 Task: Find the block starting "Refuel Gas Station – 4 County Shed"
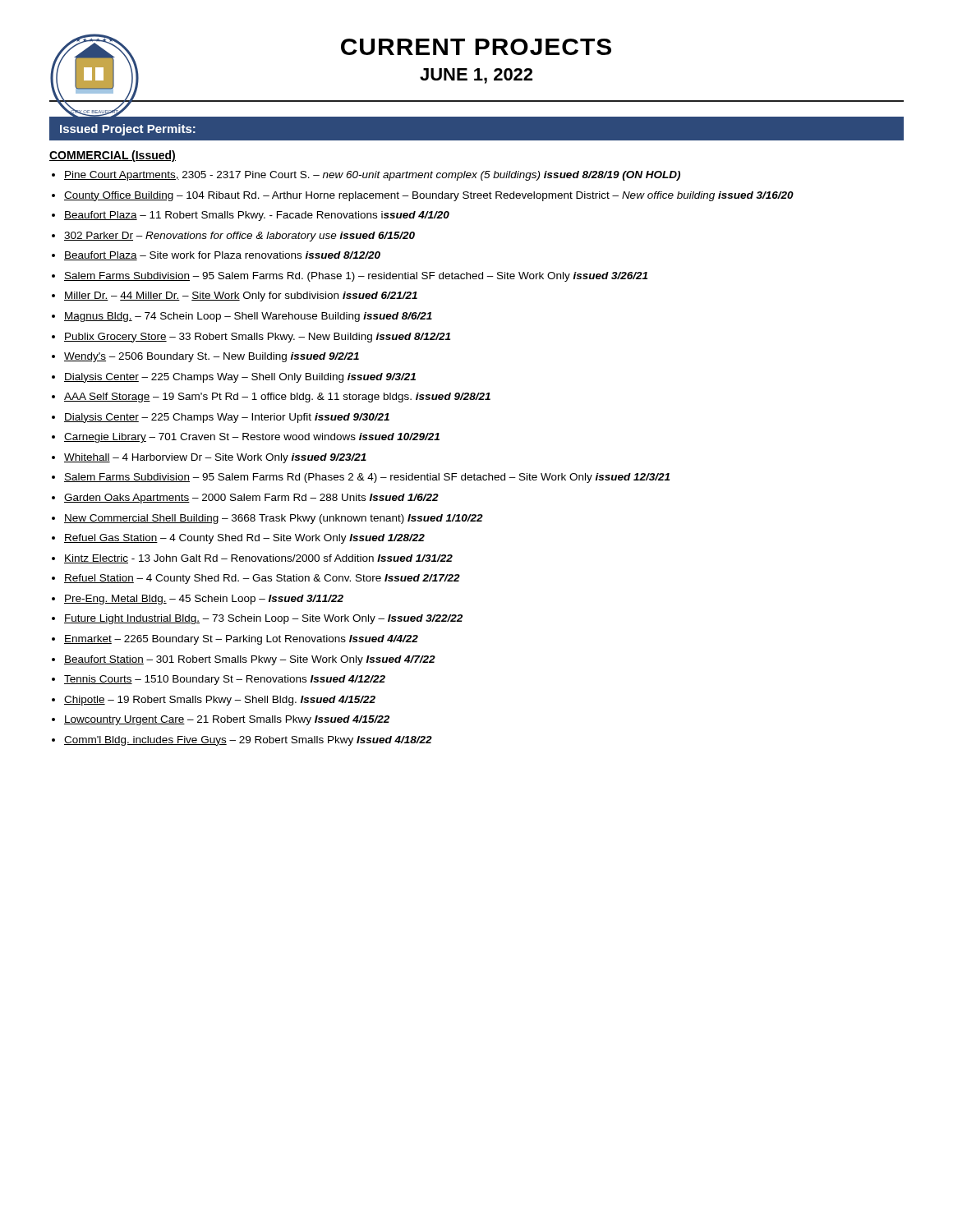point(244,538)
